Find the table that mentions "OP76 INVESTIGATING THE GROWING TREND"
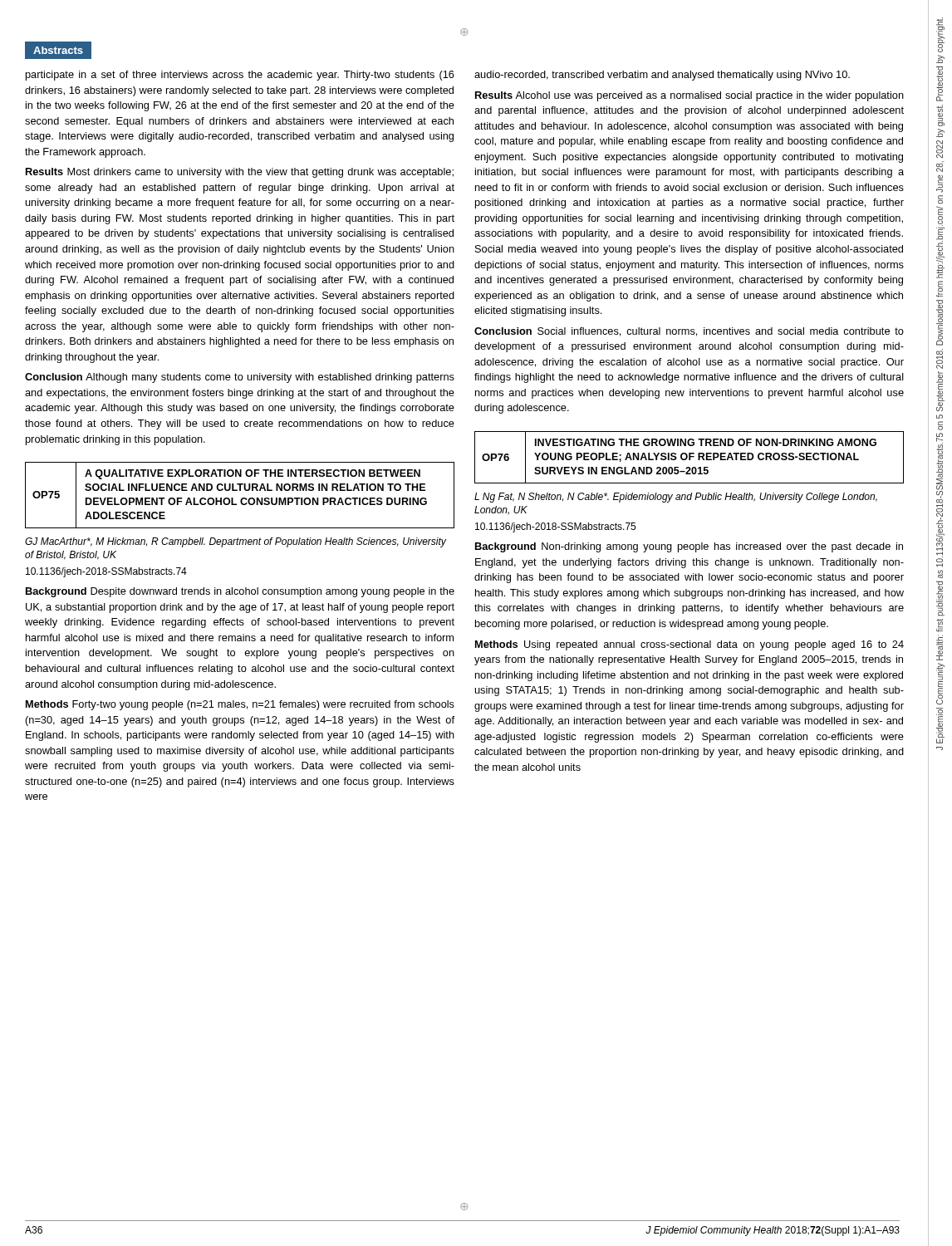This screenshot has height=1246, width=952. pos(689,457)
